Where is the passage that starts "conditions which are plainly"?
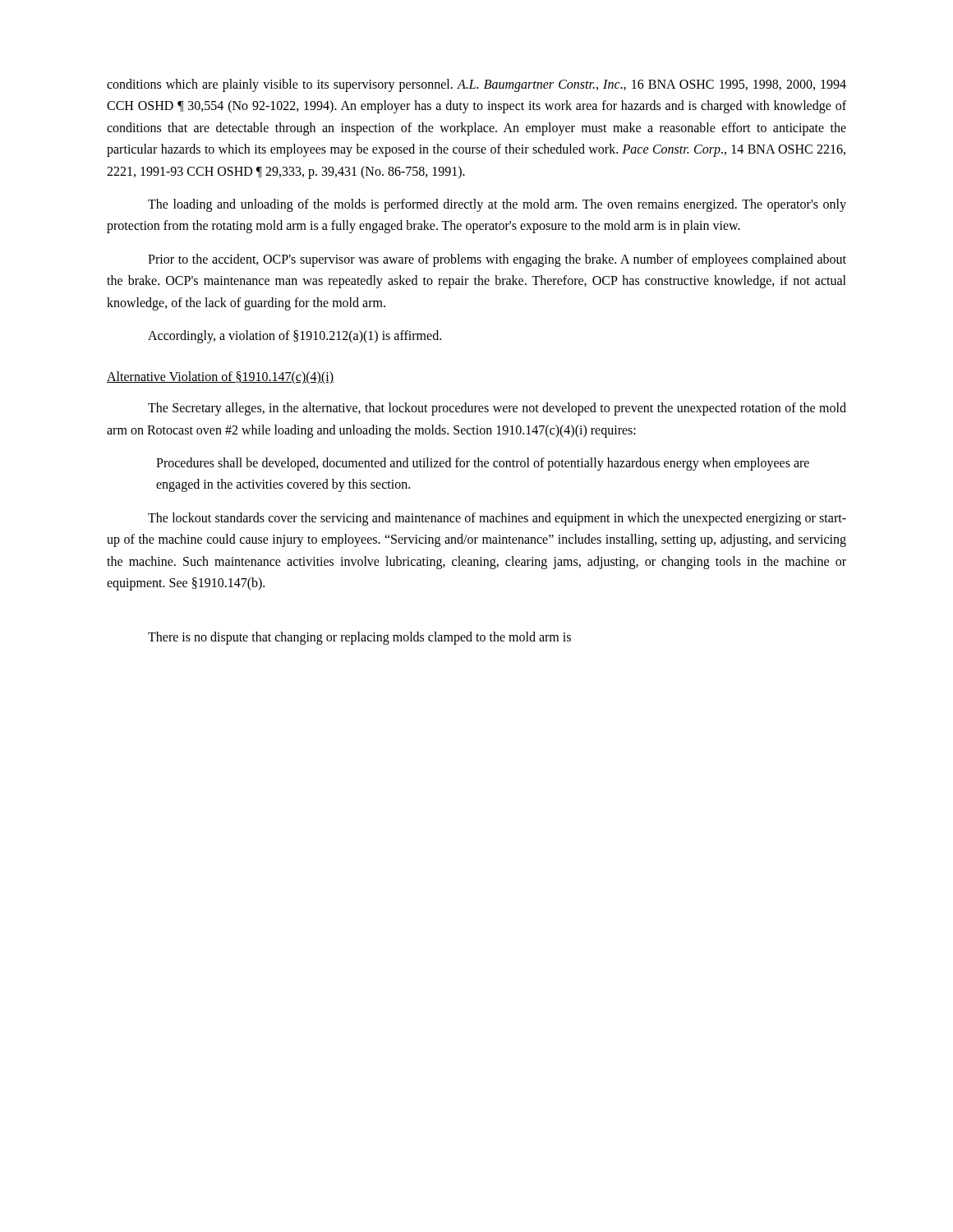 coord(476,128)
